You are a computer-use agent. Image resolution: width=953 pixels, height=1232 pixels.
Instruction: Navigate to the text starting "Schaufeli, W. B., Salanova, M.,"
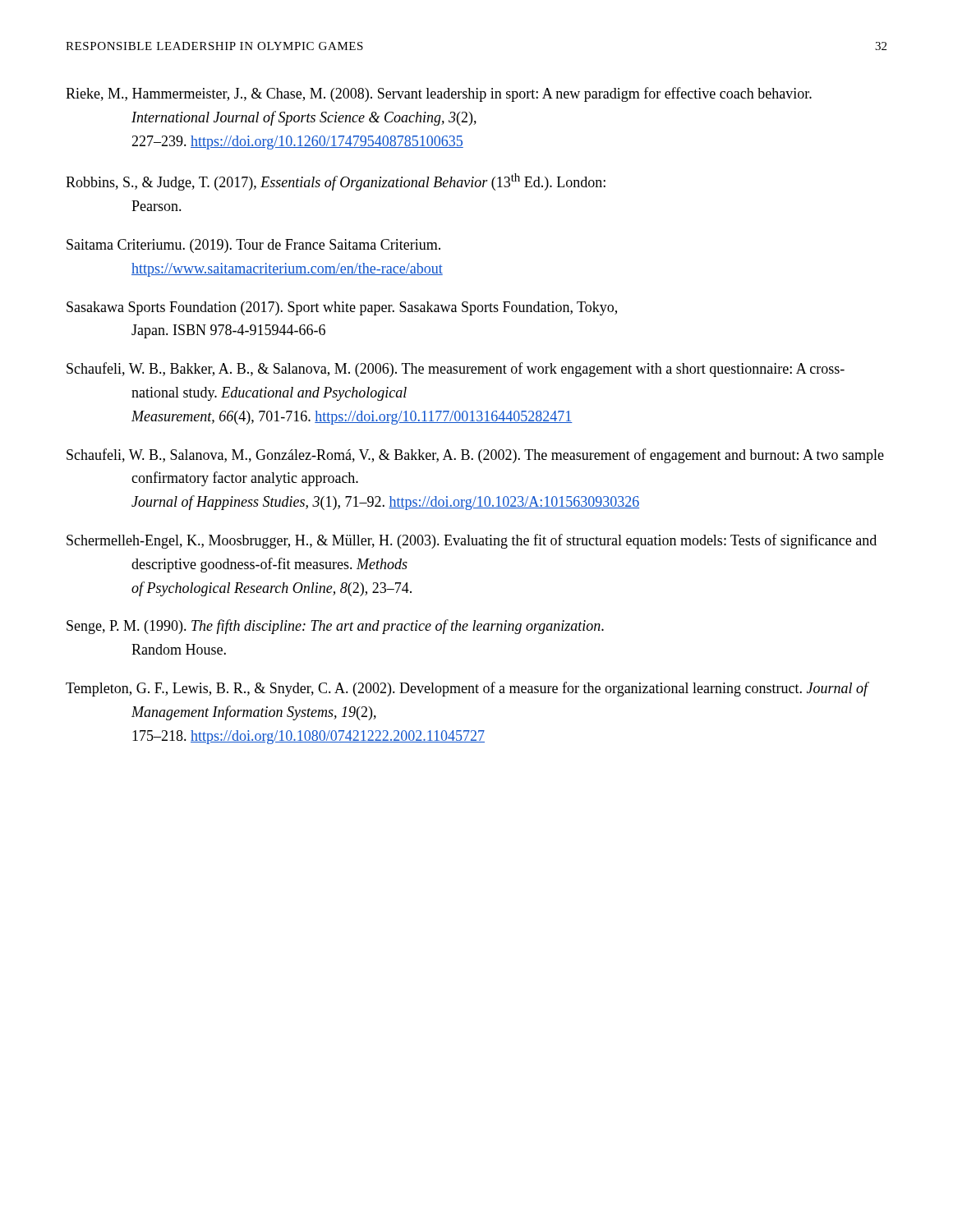(x=475, y=456)
